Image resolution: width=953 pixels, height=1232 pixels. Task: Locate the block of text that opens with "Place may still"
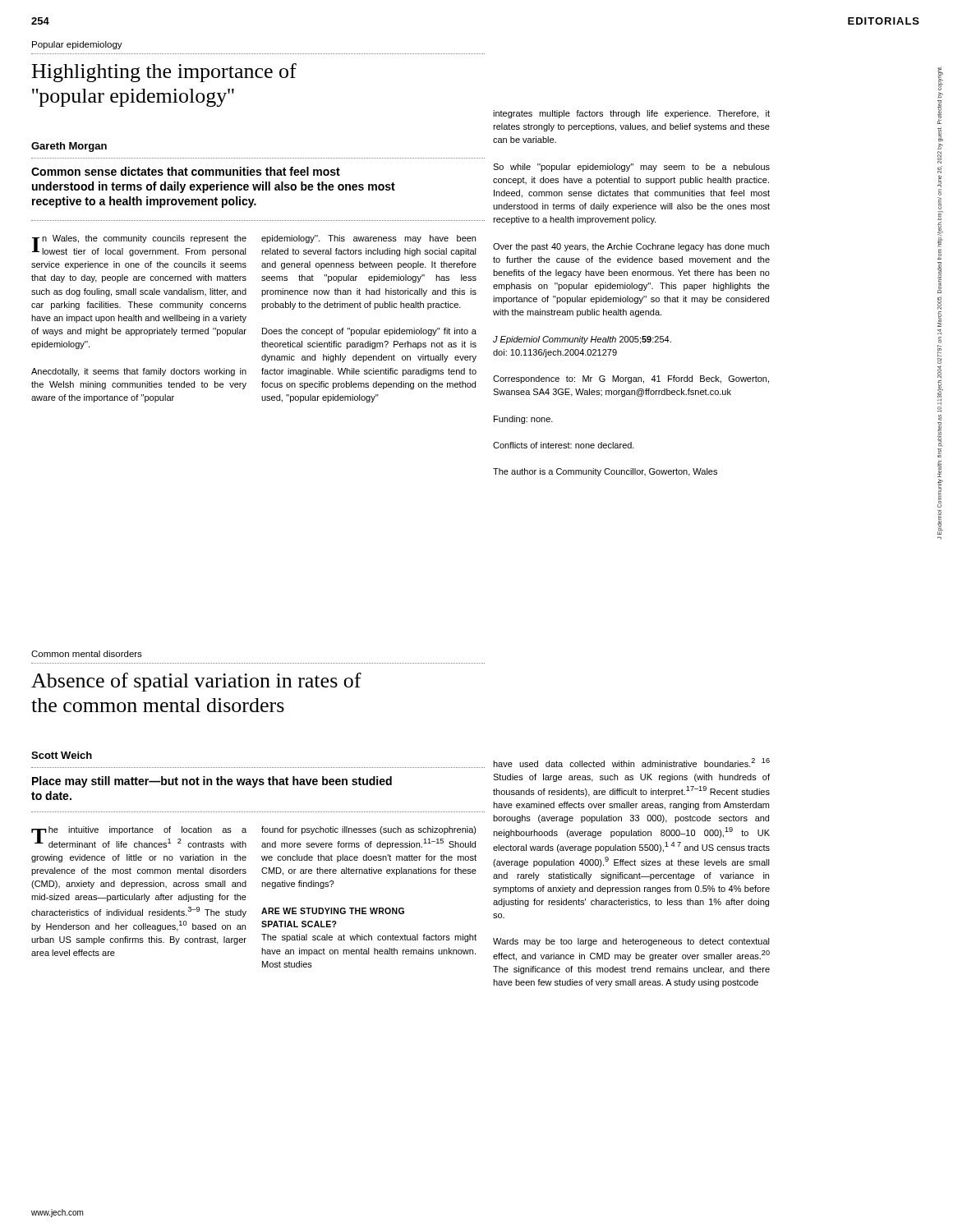(x=212, y=789)
